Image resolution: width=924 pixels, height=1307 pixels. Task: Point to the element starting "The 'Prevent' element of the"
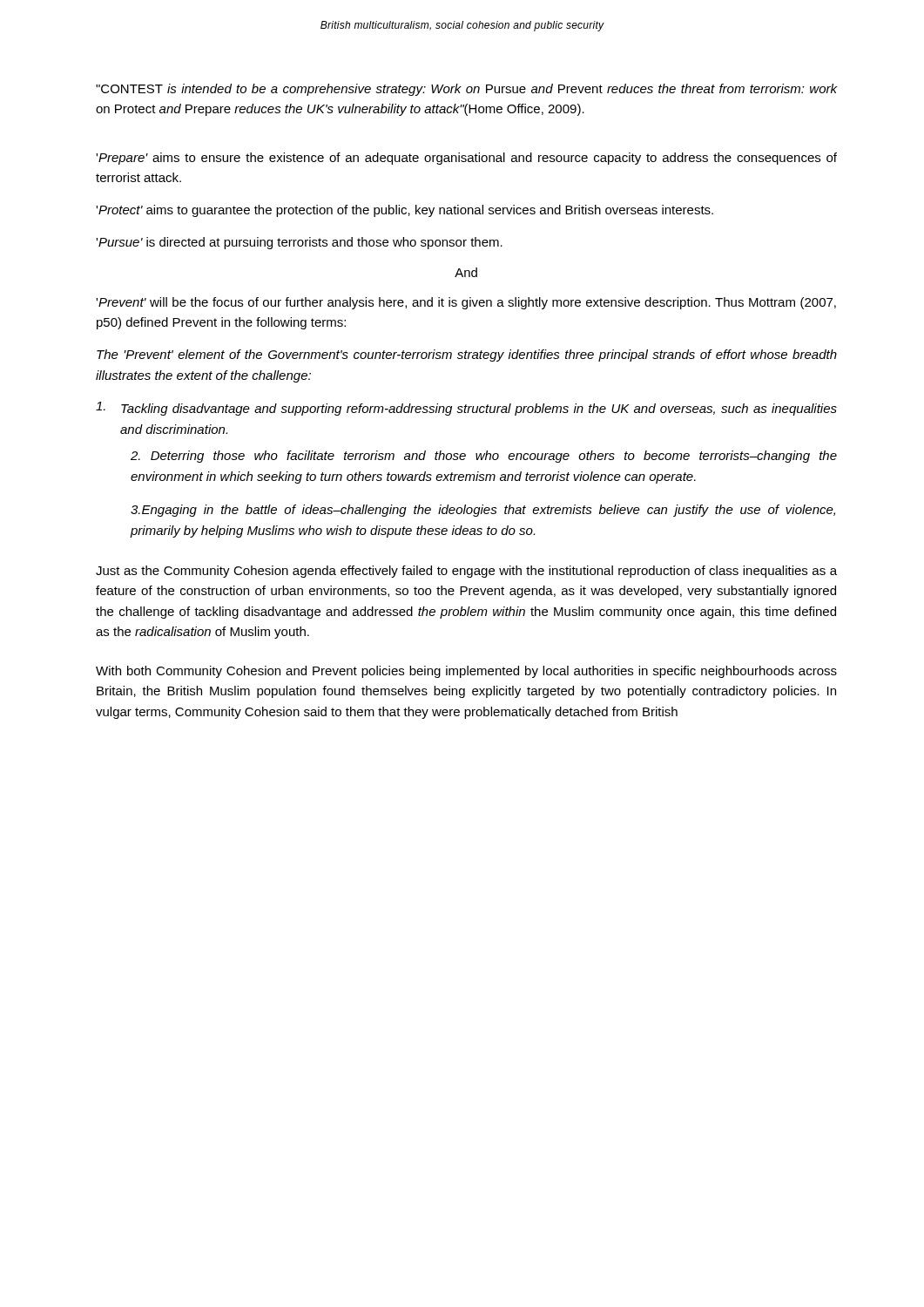[466, 365]
